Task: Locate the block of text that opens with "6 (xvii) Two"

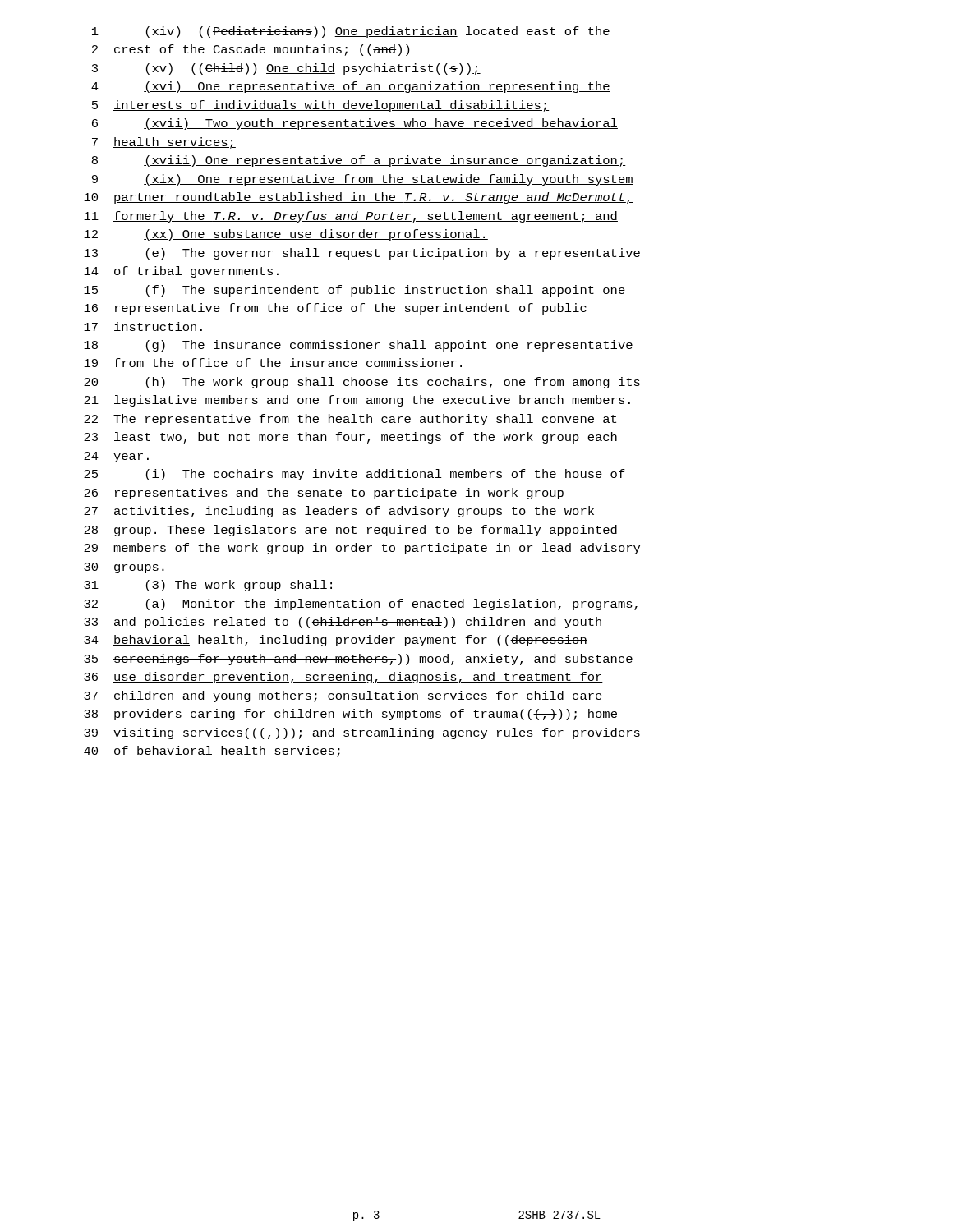Action: coord(476,134)
